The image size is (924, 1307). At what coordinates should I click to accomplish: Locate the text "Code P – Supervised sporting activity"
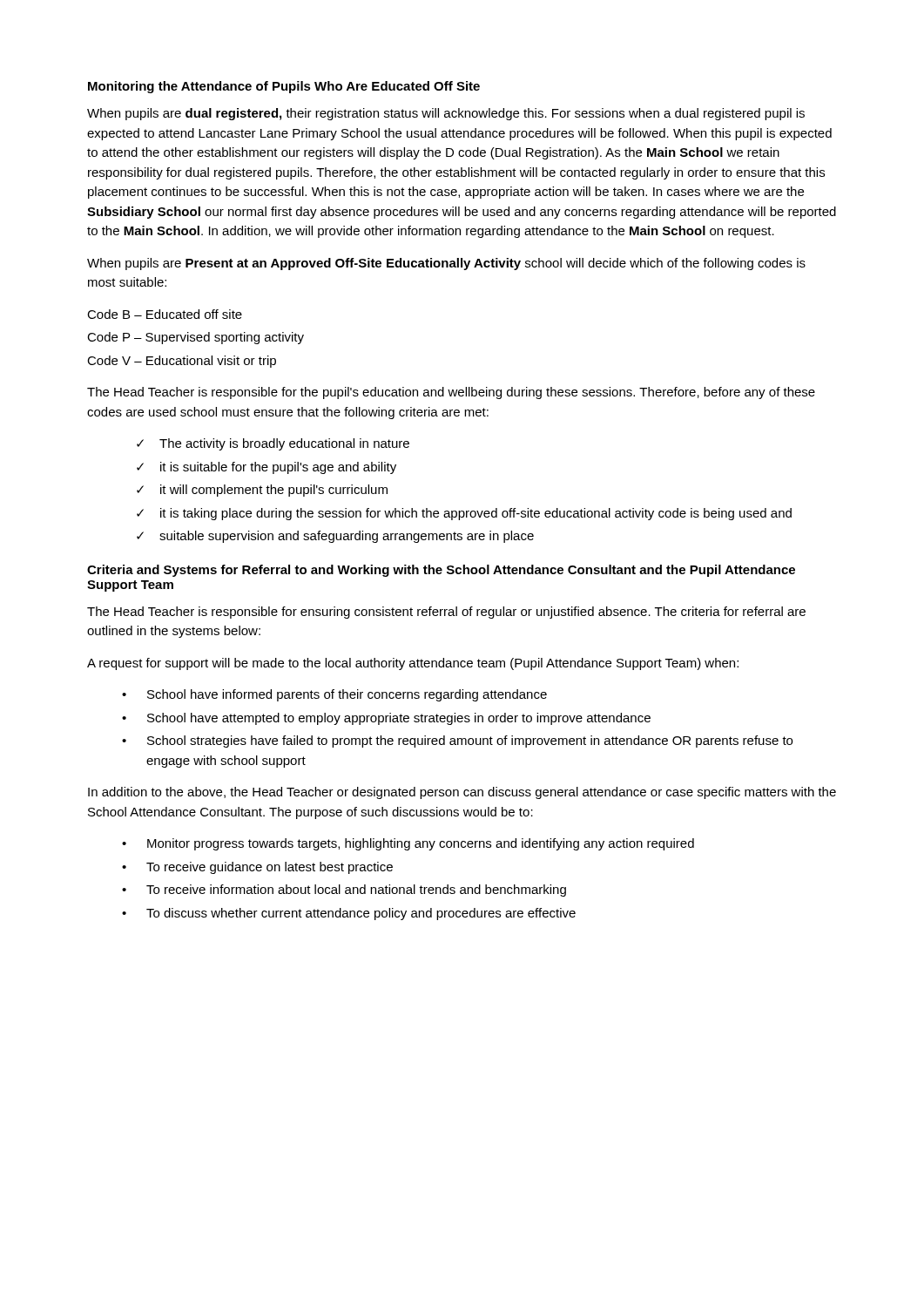(x=196, y=337)
